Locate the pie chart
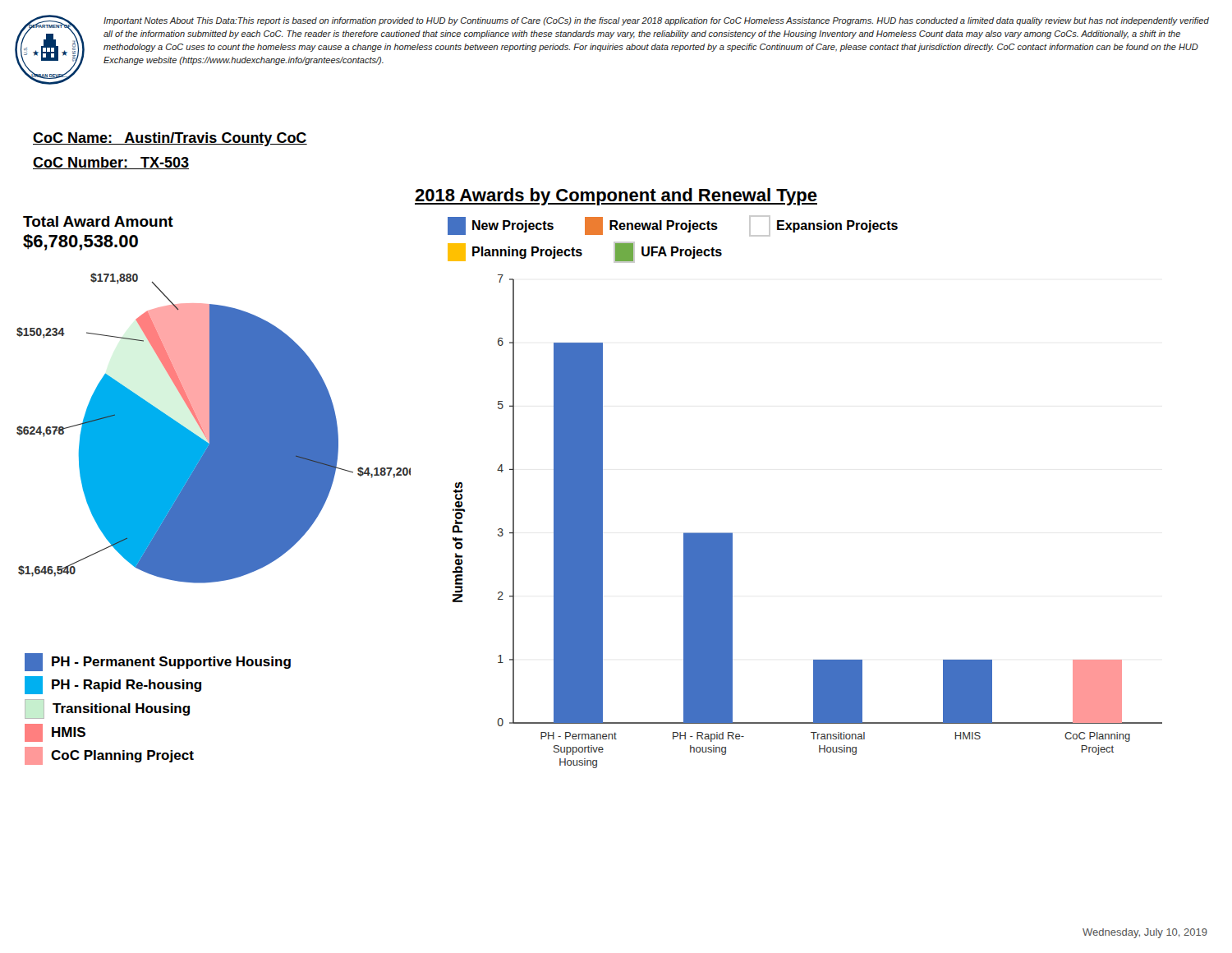The height and width of the screenshot is (953, 1232). click(222, 448)
